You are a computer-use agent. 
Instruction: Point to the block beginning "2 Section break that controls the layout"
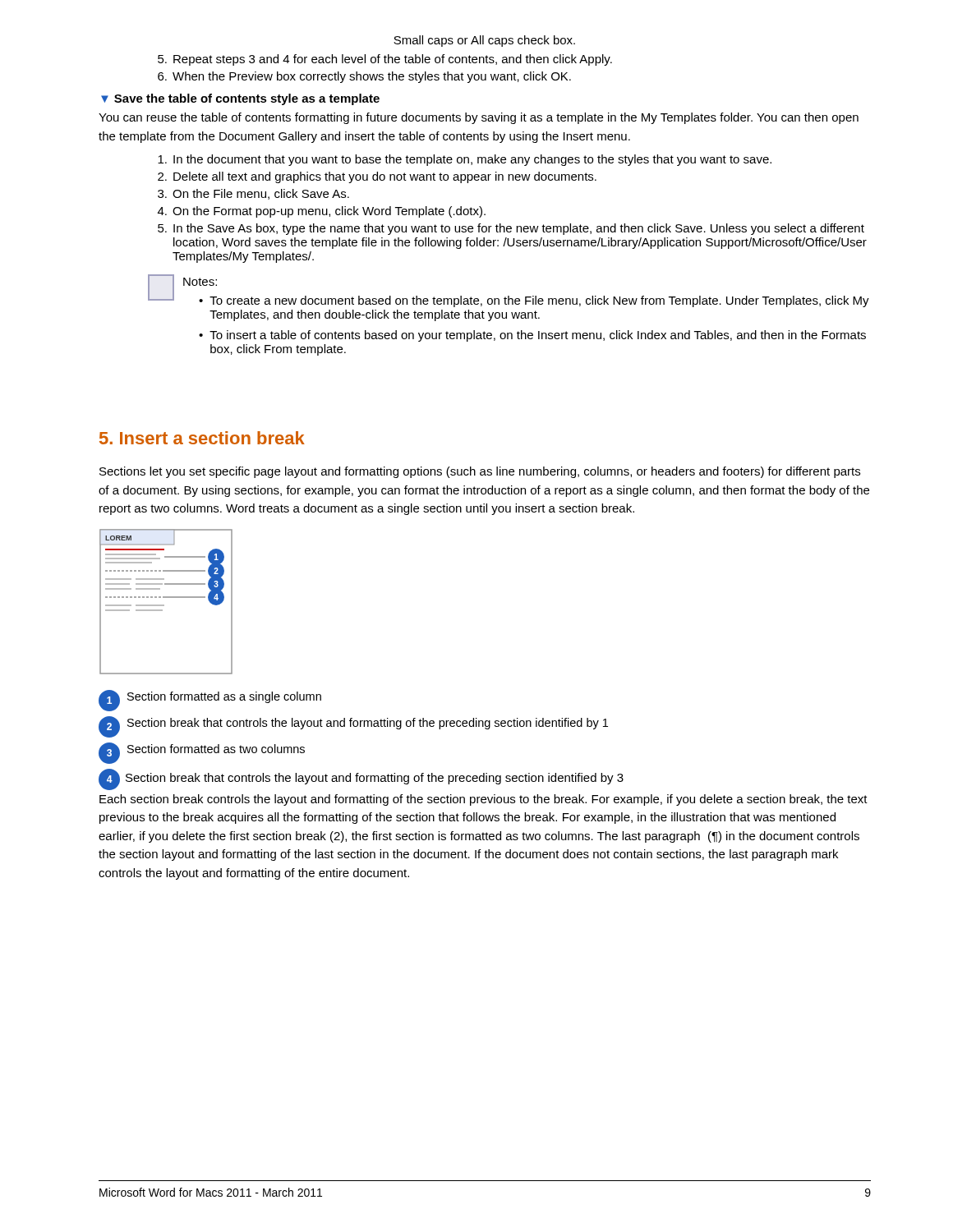354,726
